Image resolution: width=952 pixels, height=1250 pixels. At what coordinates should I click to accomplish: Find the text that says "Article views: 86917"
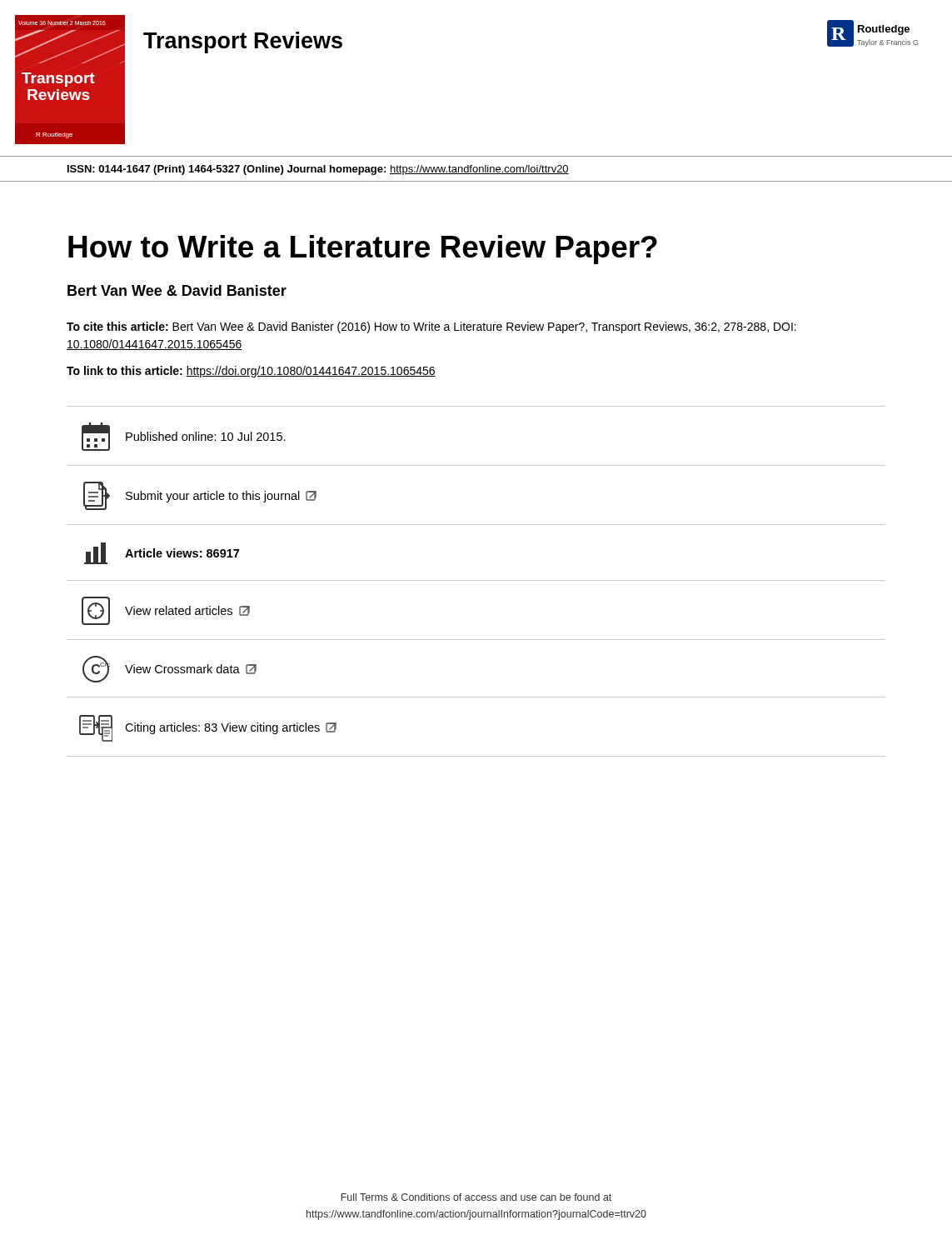[x=162, y=553]
